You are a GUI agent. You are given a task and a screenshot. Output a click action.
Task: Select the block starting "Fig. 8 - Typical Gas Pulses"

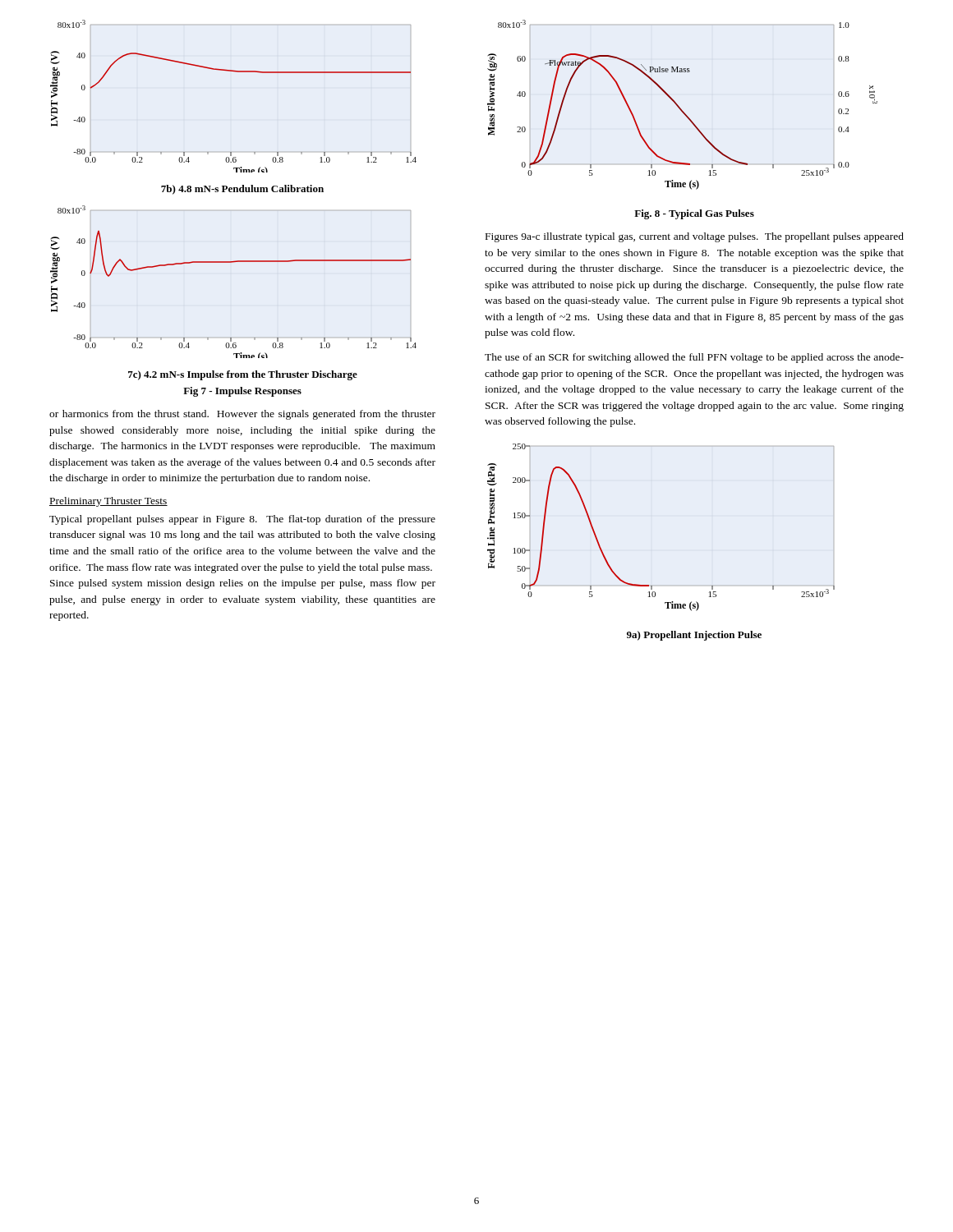[x=694, y=213]
